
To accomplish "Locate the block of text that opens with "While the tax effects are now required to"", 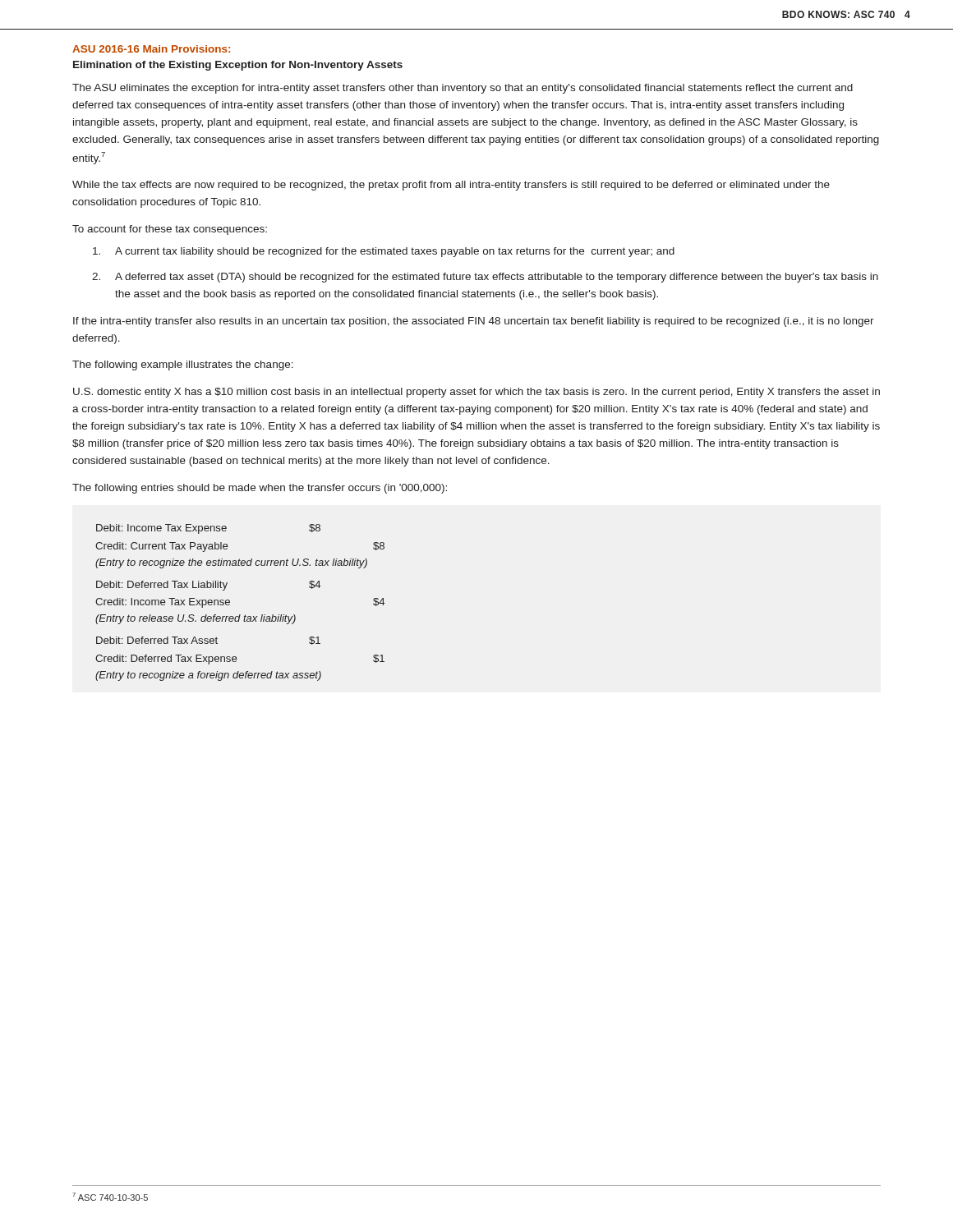I will (451, 193).
